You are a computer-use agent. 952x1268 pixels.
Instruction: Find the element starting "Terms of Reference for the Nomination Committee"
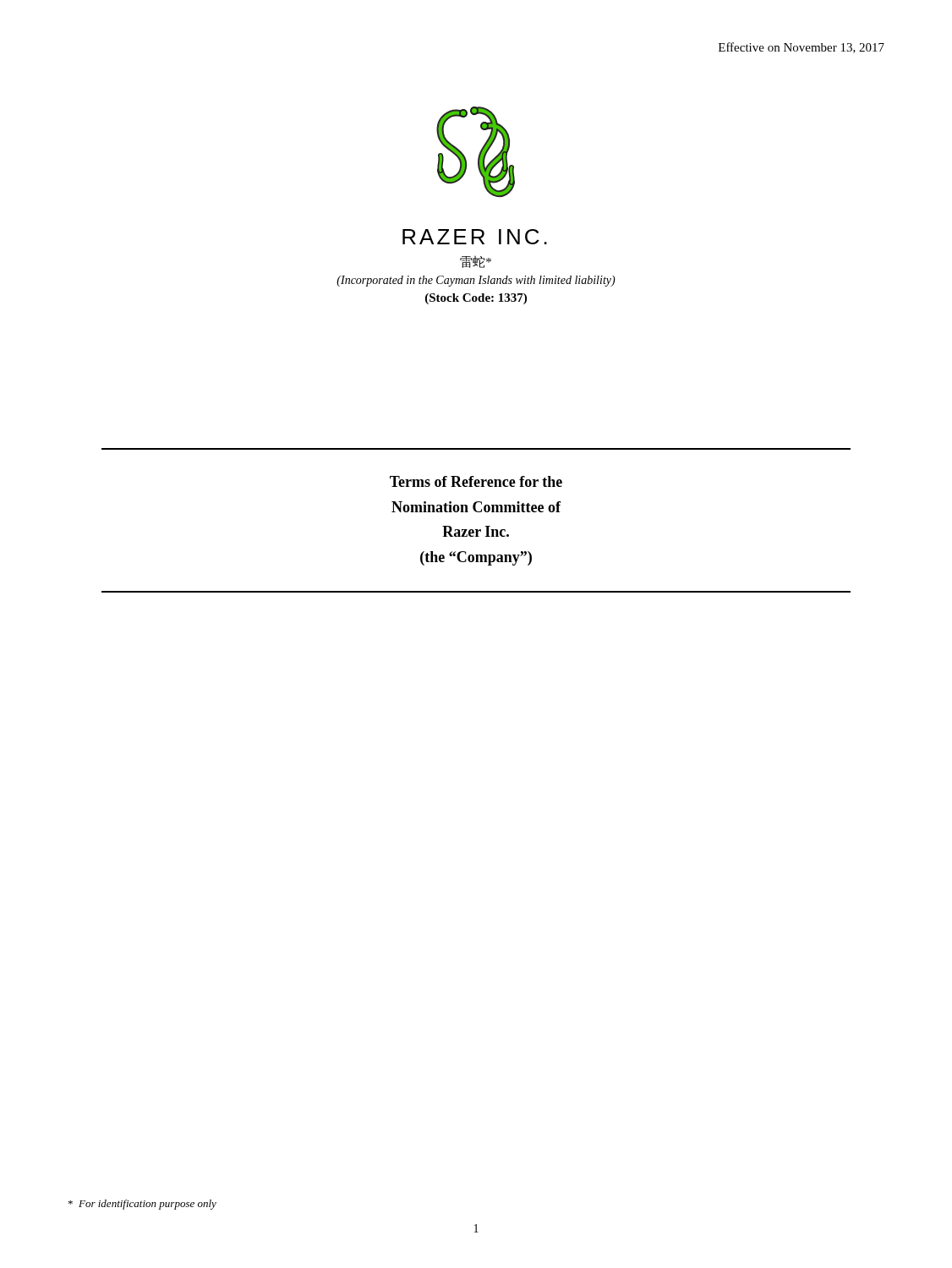pos(476,520)
